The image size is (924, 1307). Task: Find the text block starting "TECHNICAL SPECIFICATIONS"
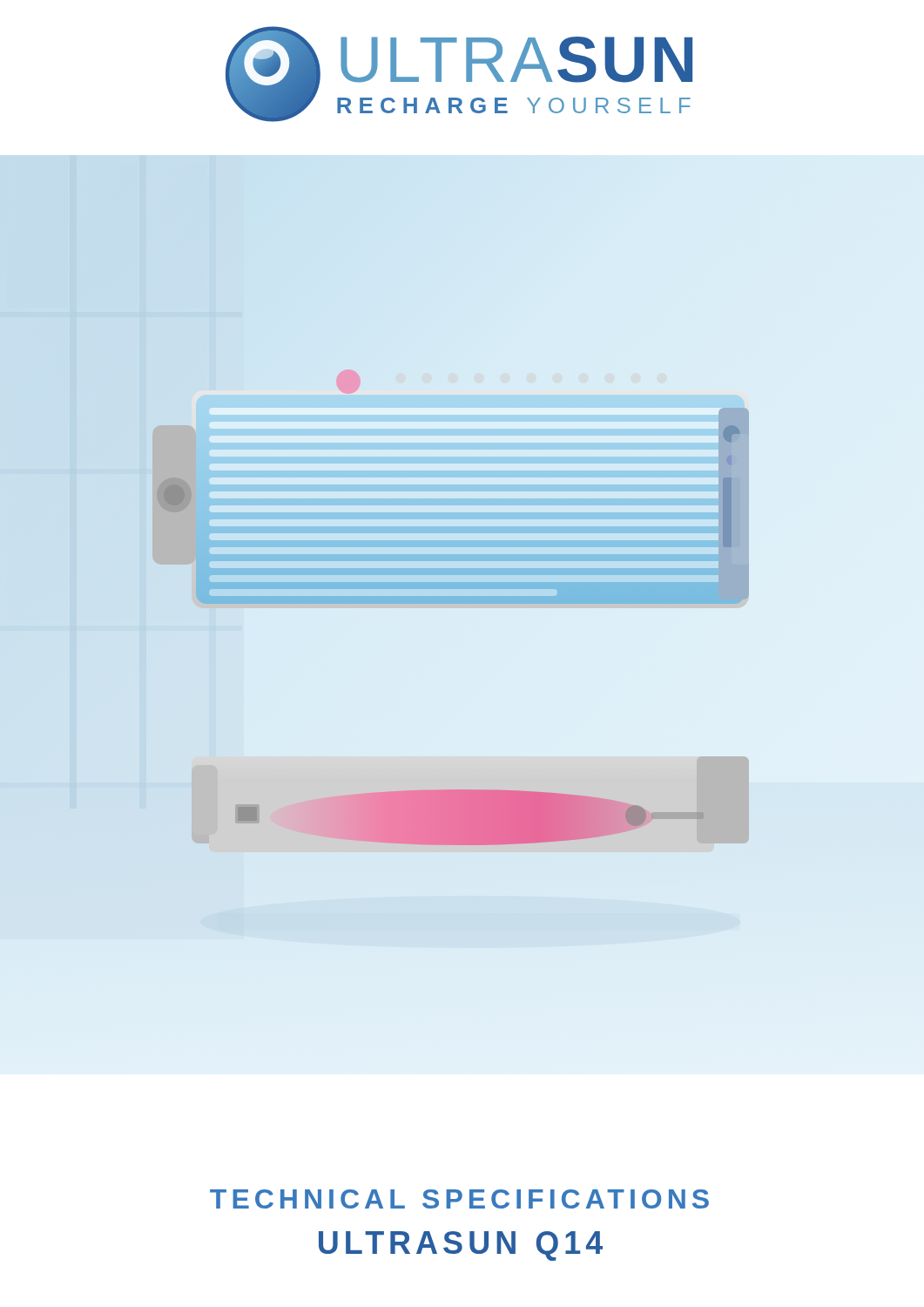click(462, 1199)
